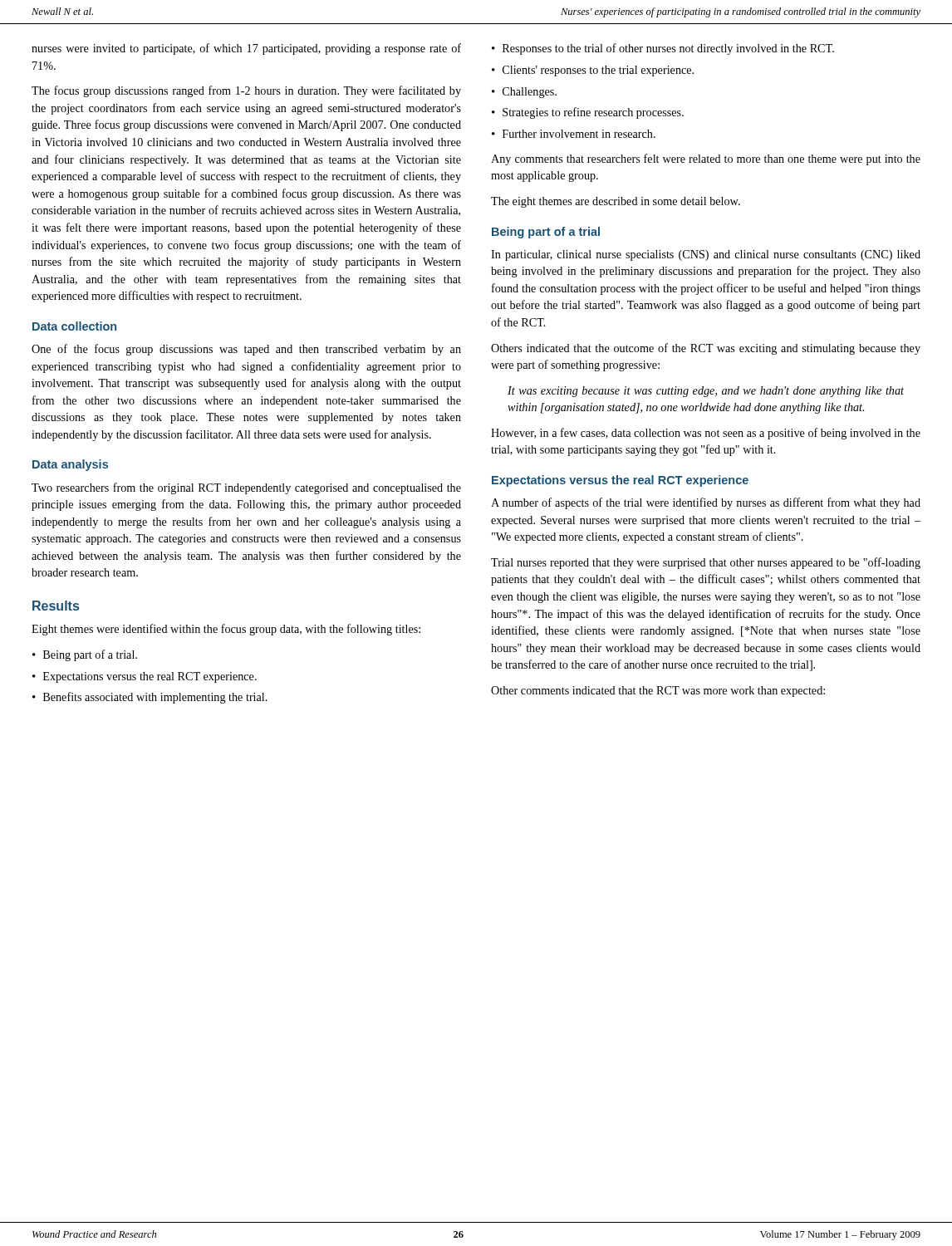Select the section header that reads "Data analysis"
This screenshot has width=952, height=1246.
point(70,465)
